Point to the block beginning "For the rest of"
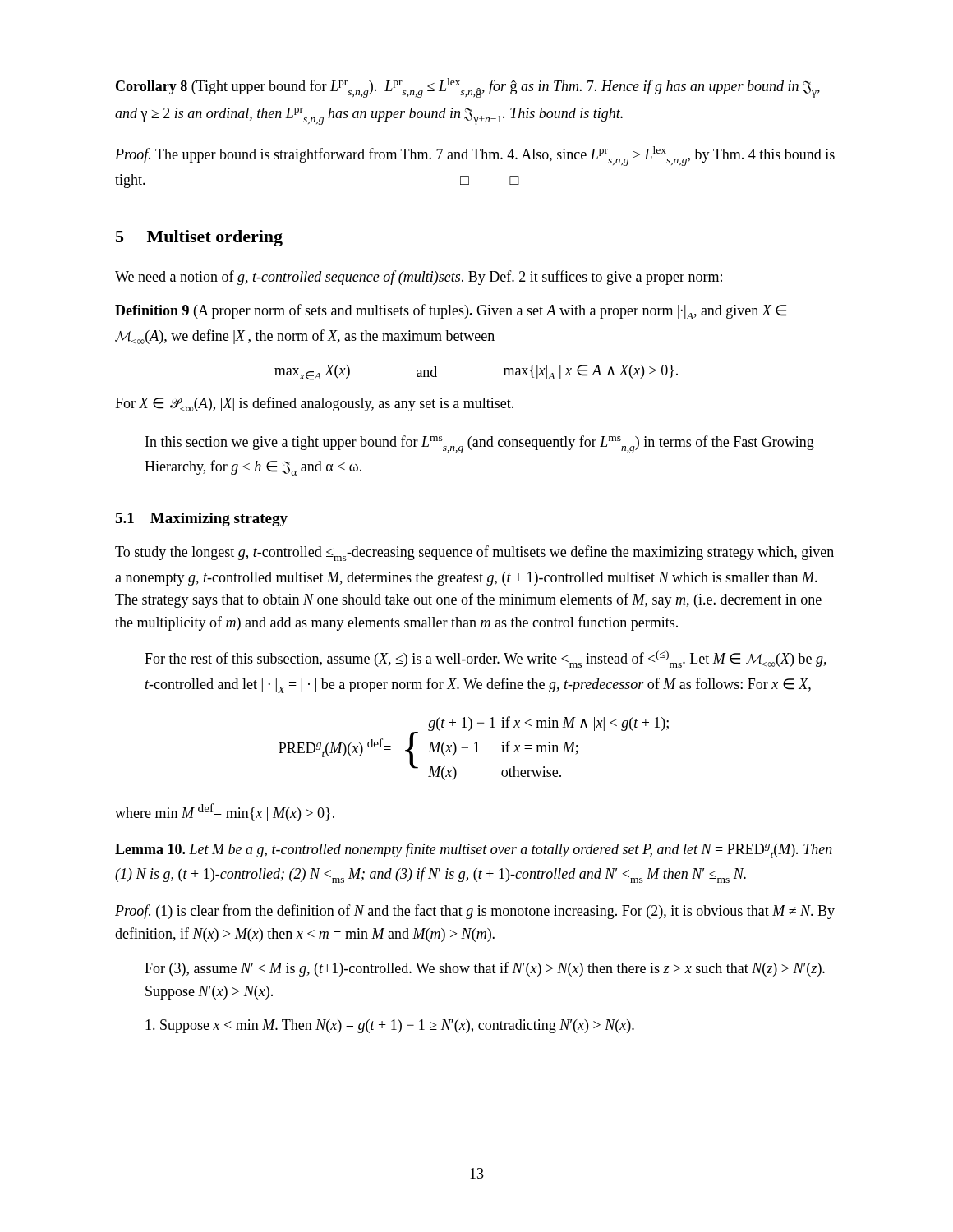Image resolution: width=953 pixels, height=1232 pixels. pos(476,672)
